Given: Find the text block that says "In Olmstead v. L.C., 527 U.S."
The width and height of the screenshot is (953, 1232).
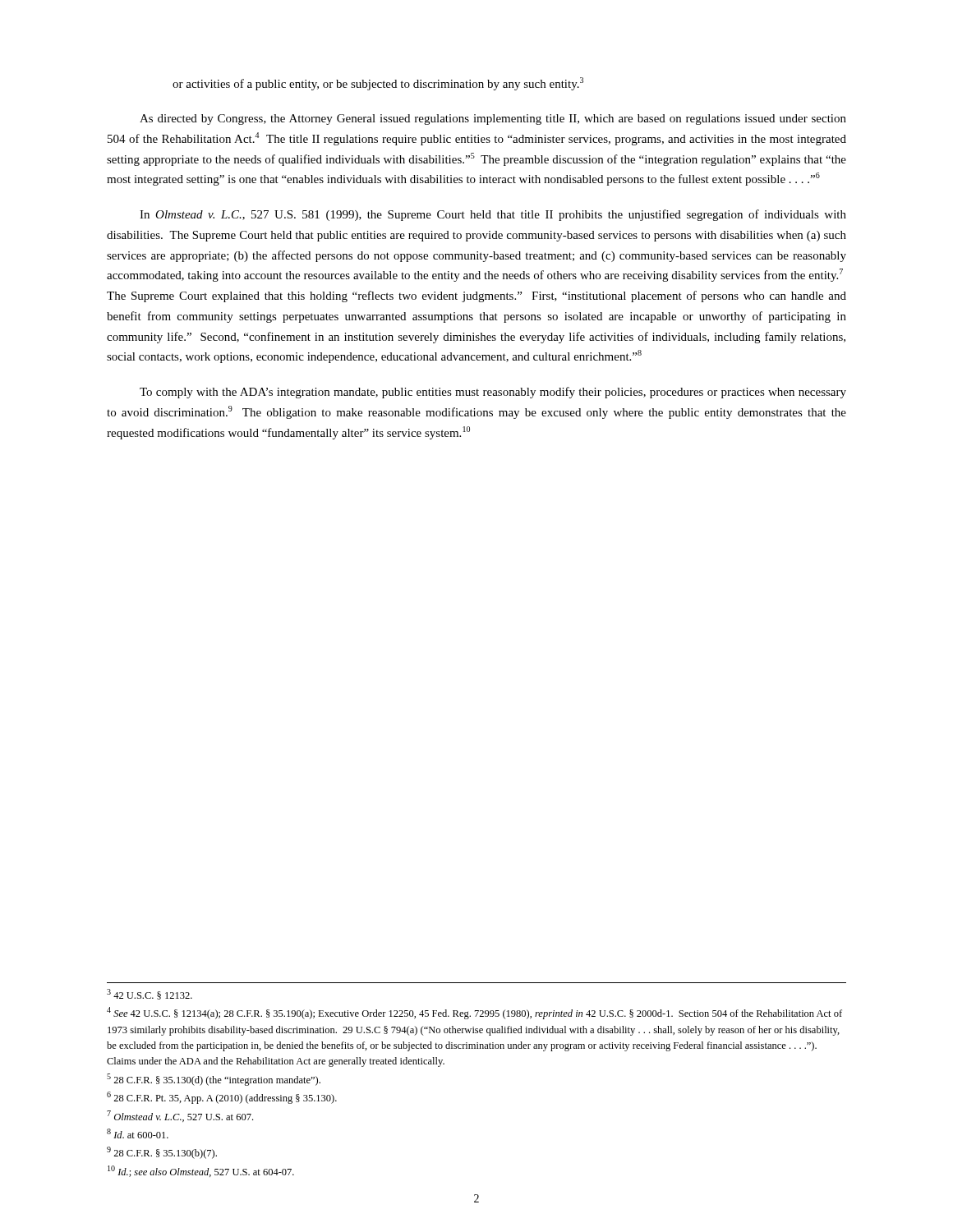Looking at the screenshot, I should coord(476,286).
